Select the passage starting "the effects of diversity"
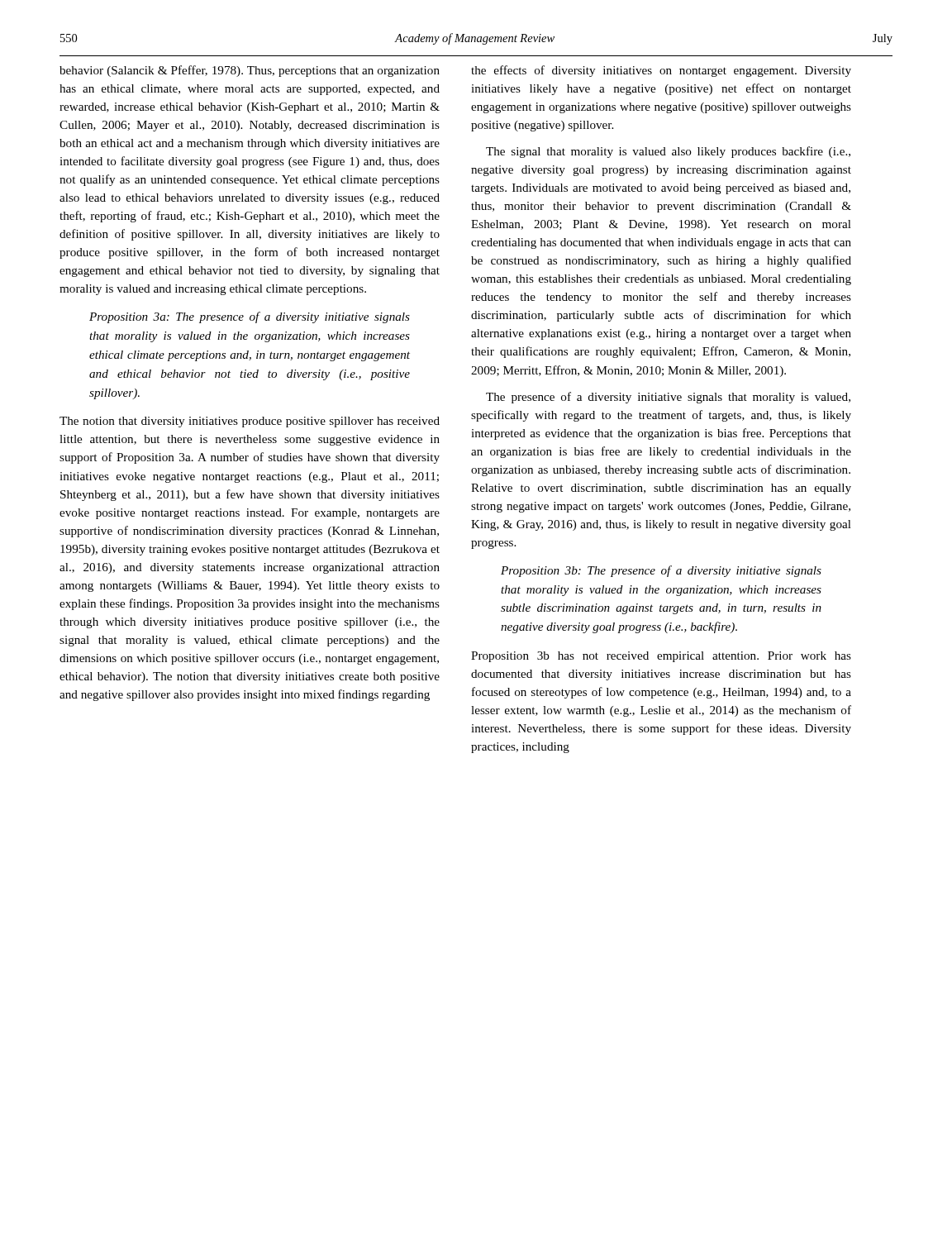952x1240 pixels. [661, 306]
